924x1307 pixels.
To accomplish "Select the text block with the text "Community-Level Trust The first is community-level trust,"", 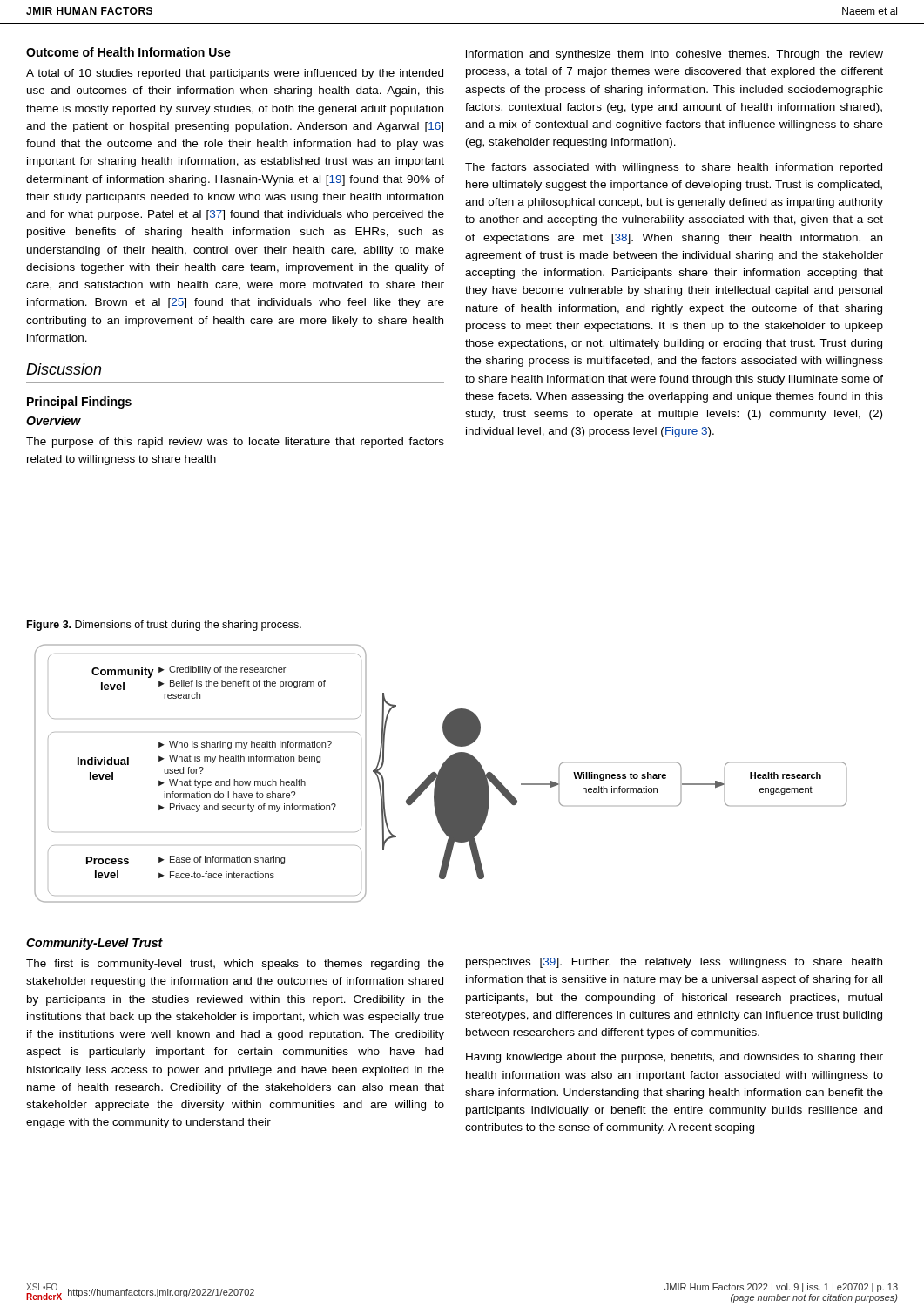I will (x=235, y=1034).
